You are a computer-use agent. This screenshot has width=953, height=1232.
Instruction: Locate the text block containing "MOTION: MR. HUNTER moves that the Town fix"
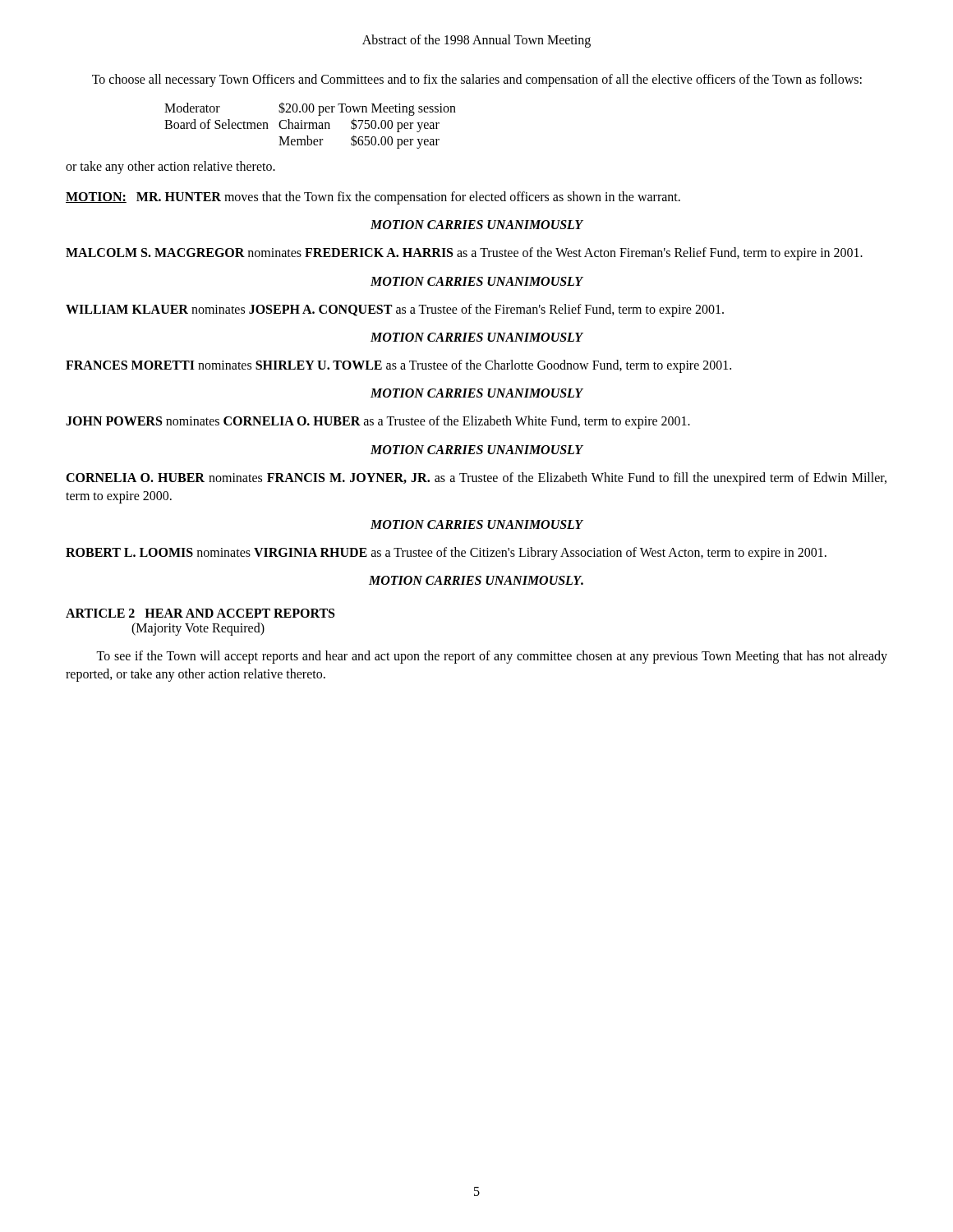[373, 197]
